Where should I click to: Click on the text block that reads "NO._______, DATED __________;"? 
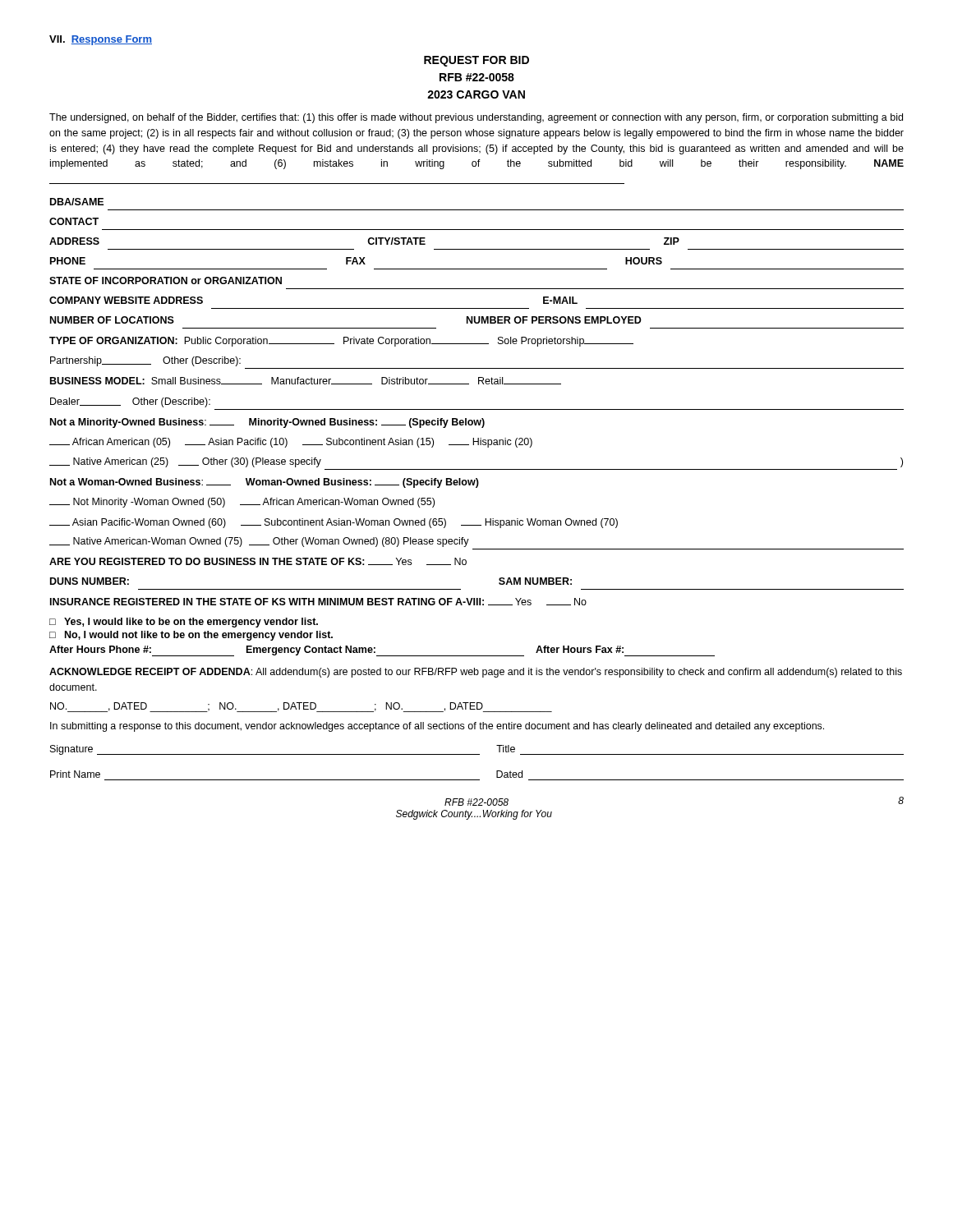pyautogui.click(x=300, y=706)
